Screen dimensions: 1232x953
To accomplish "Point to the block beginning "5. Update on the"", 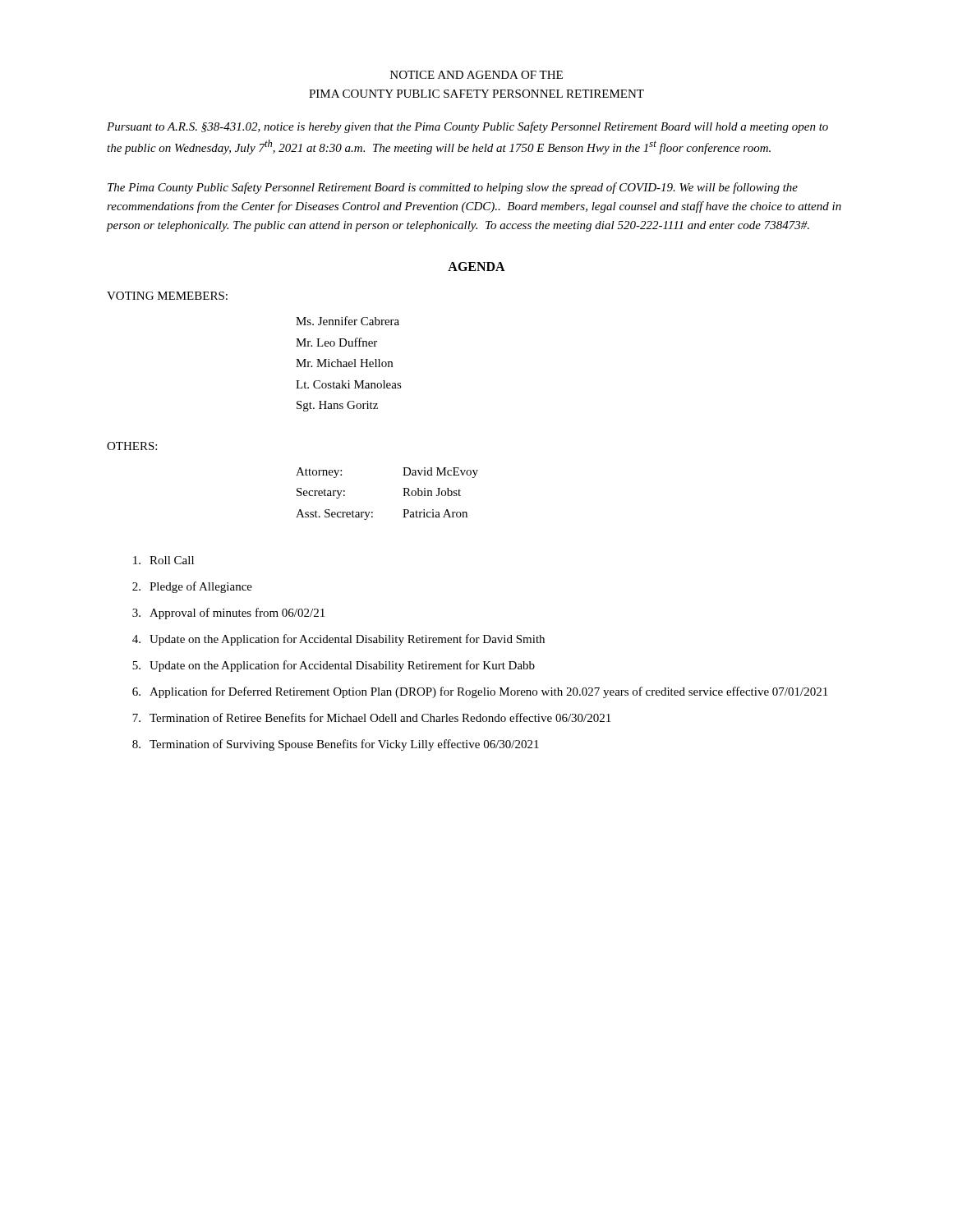I will 476,666.
